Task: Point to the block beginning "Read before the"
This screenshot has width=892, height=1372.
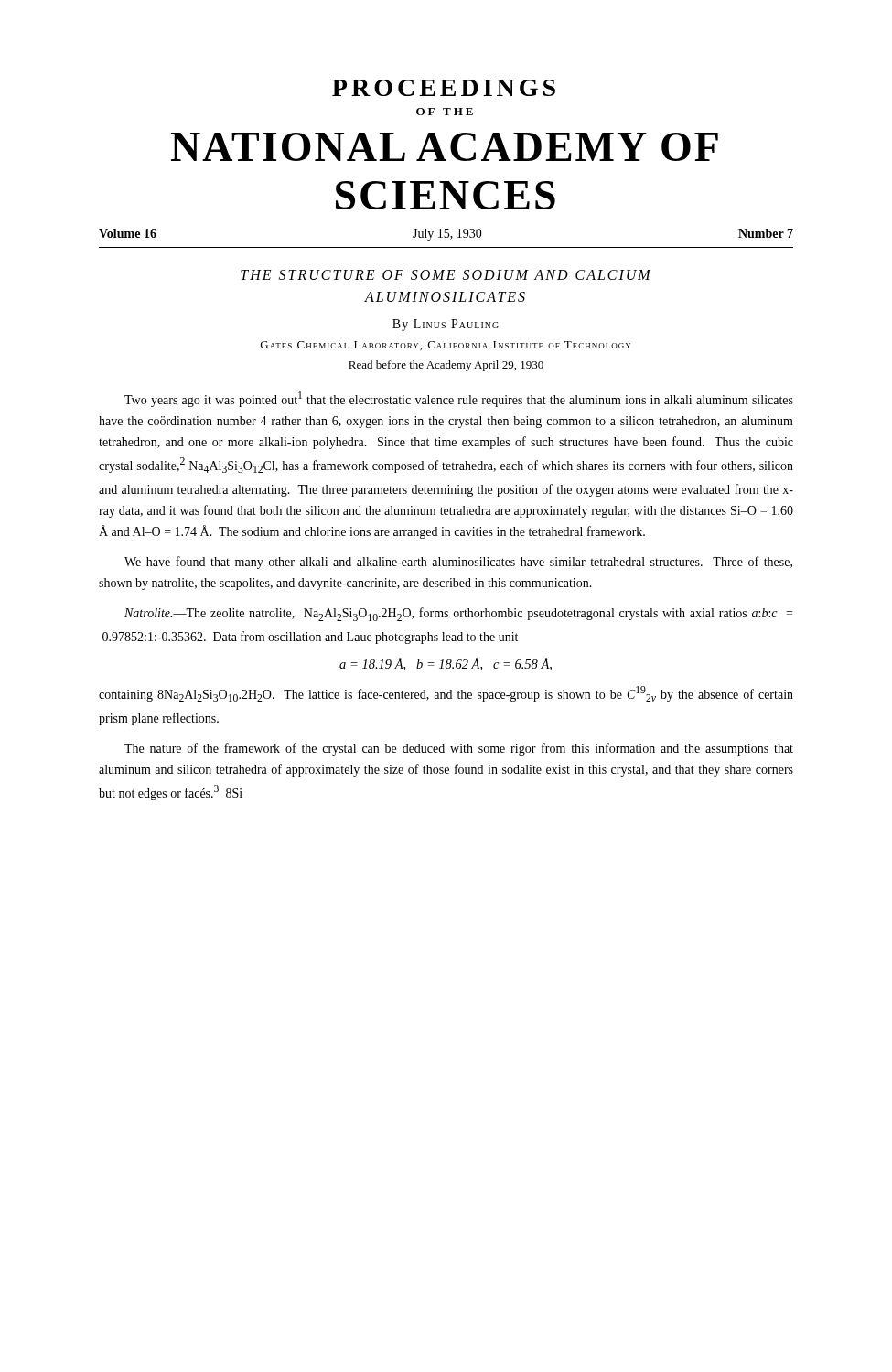Action: 446,365
